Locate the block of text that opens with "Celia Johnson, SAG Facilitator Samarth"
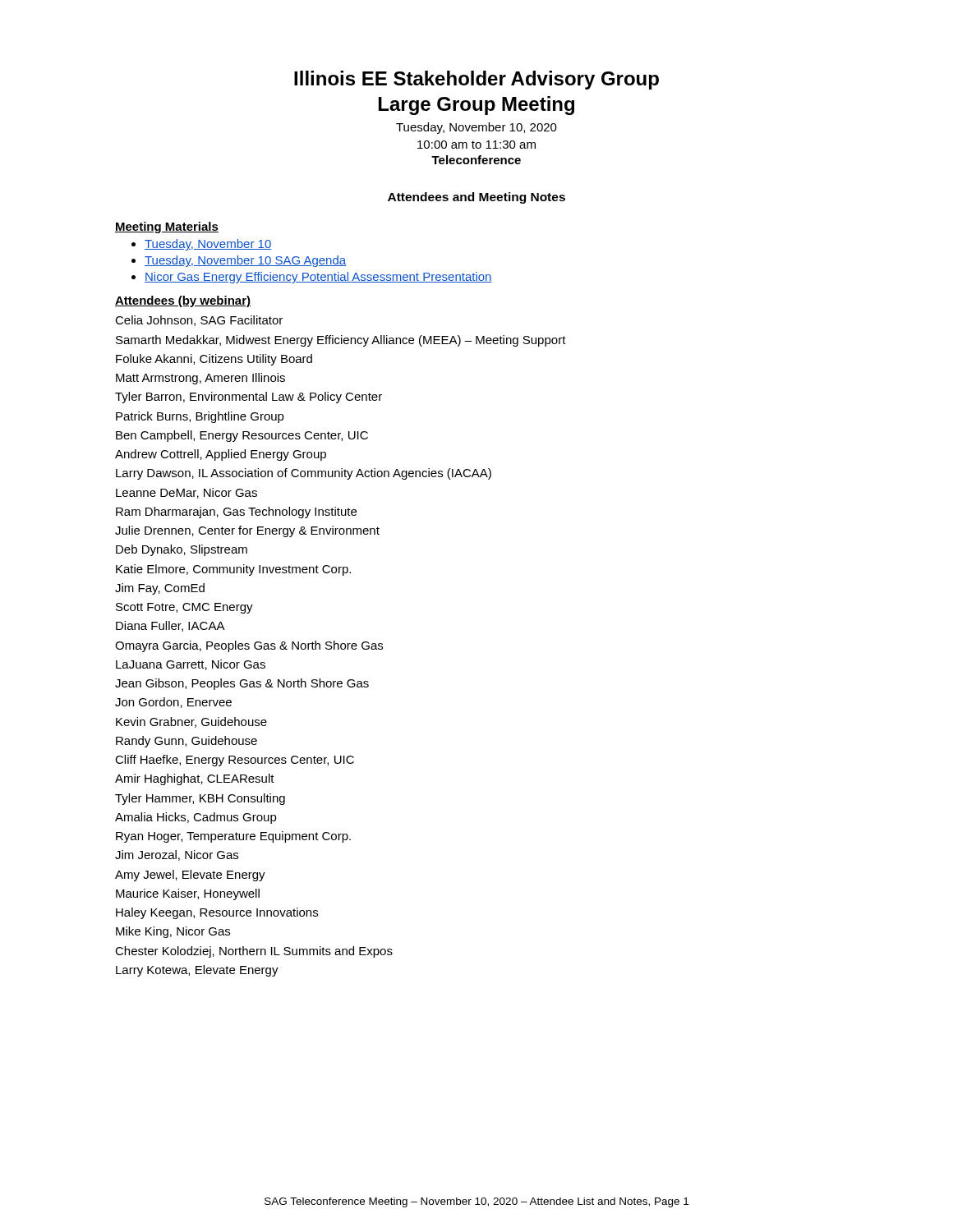This screenshot has width=953, height=1232. click(x=340, y=645)
